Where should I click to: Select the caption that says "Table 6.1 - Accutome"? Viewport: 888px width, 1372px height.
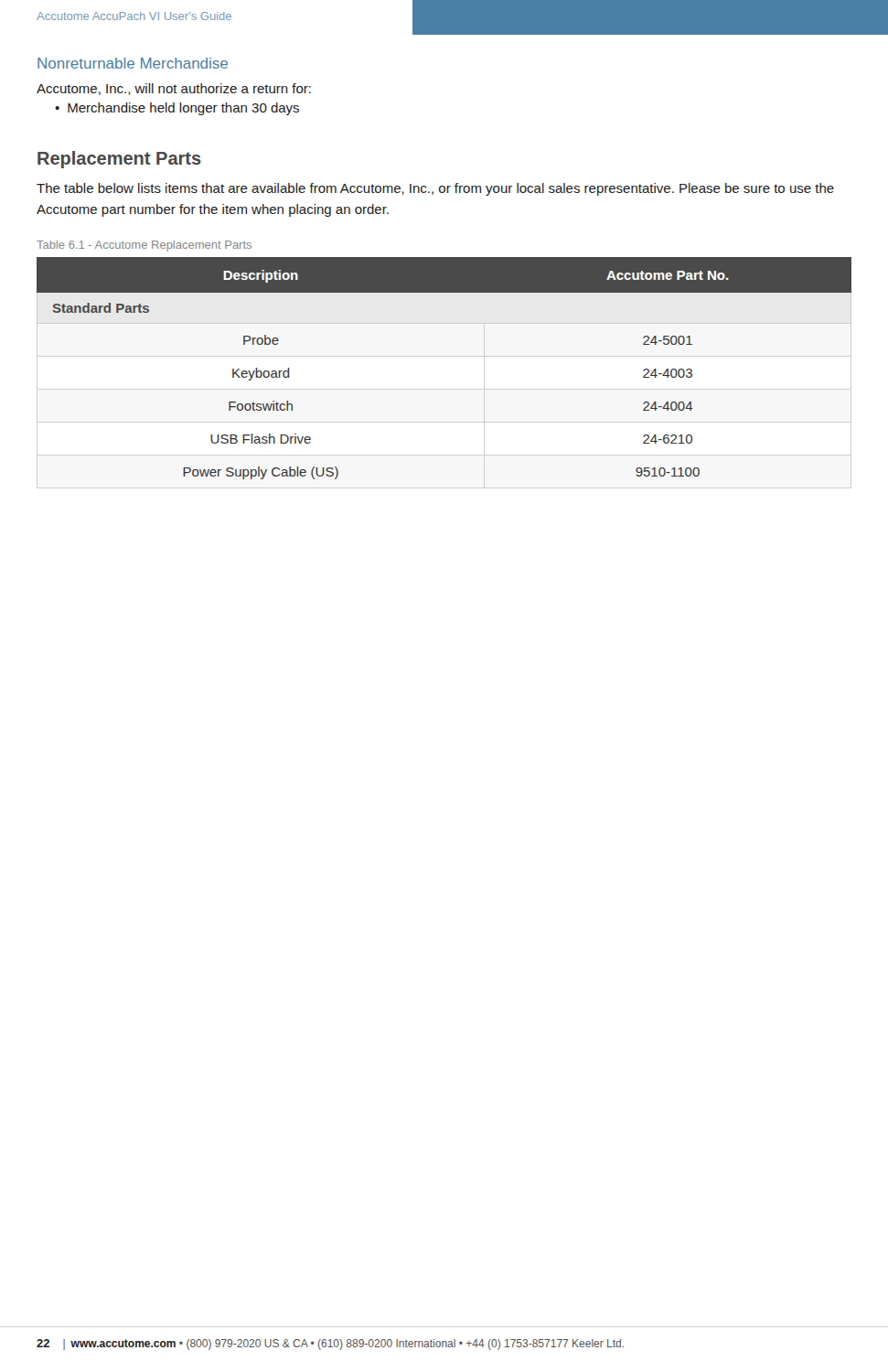(x=144, y=245)
